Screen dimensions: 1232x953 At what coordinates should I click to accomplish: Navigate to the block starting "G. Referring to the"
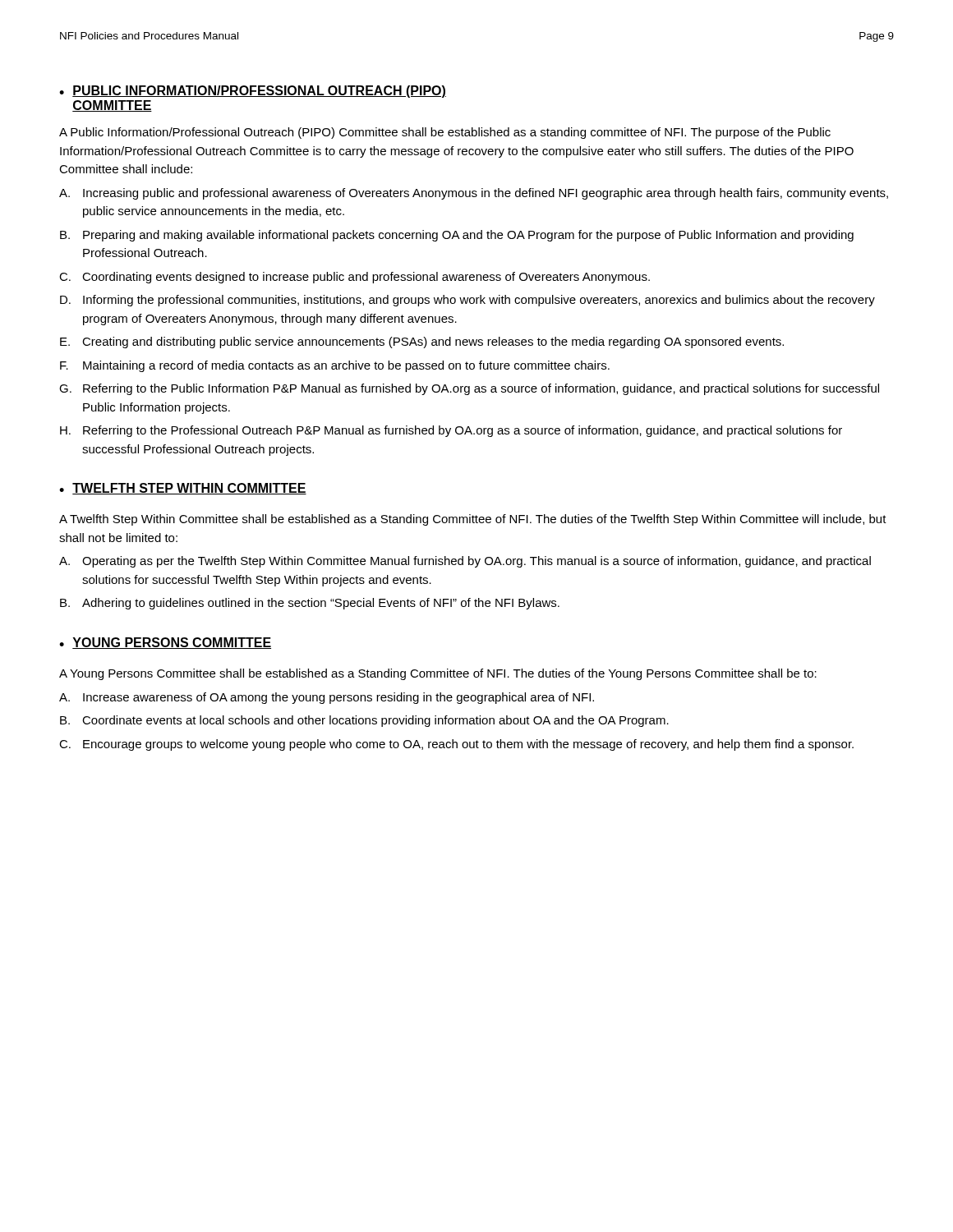coord(476,398)
